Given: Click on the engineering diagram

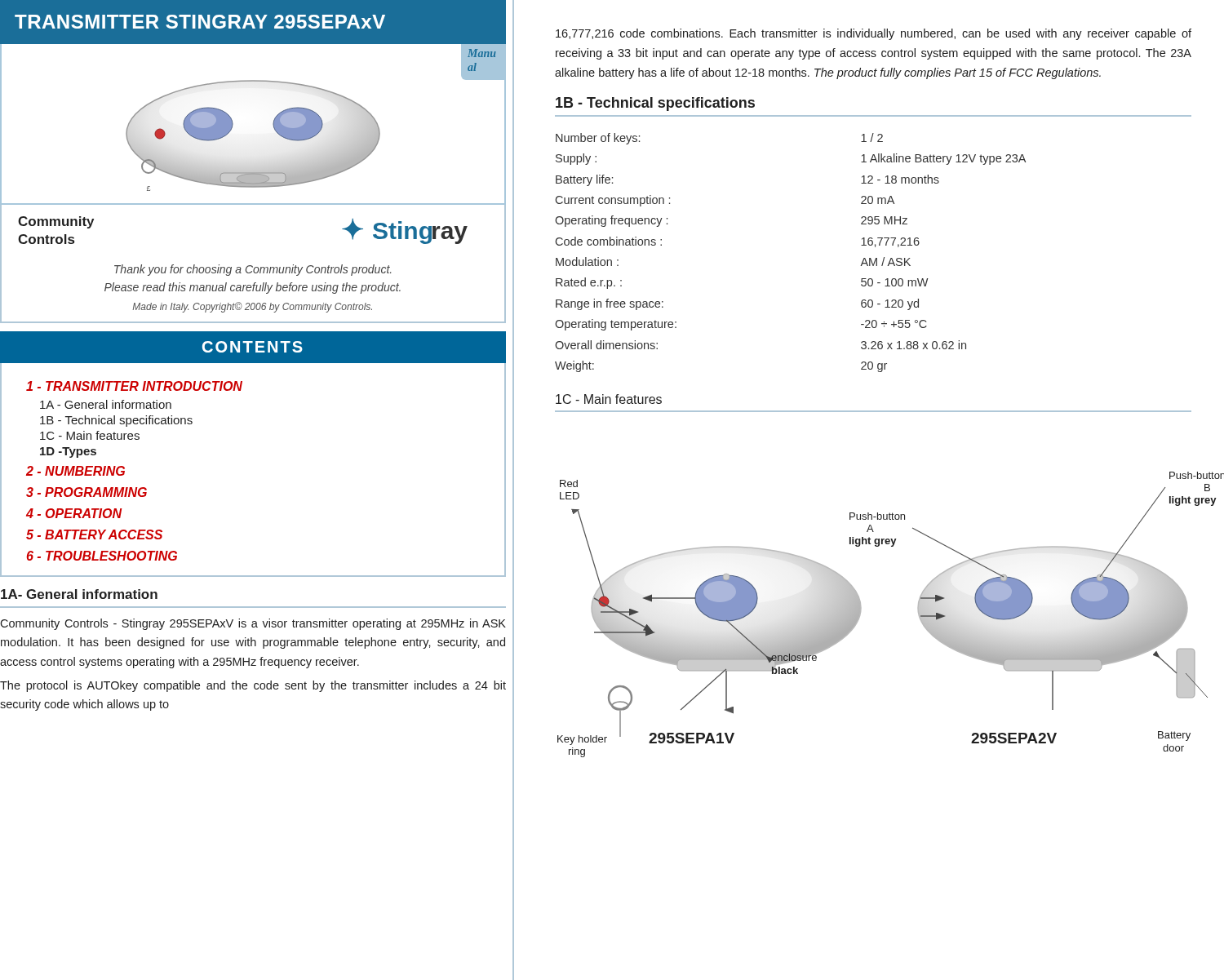Looking at the screenshot, I should pyautogui.click(x=873, y=592).
